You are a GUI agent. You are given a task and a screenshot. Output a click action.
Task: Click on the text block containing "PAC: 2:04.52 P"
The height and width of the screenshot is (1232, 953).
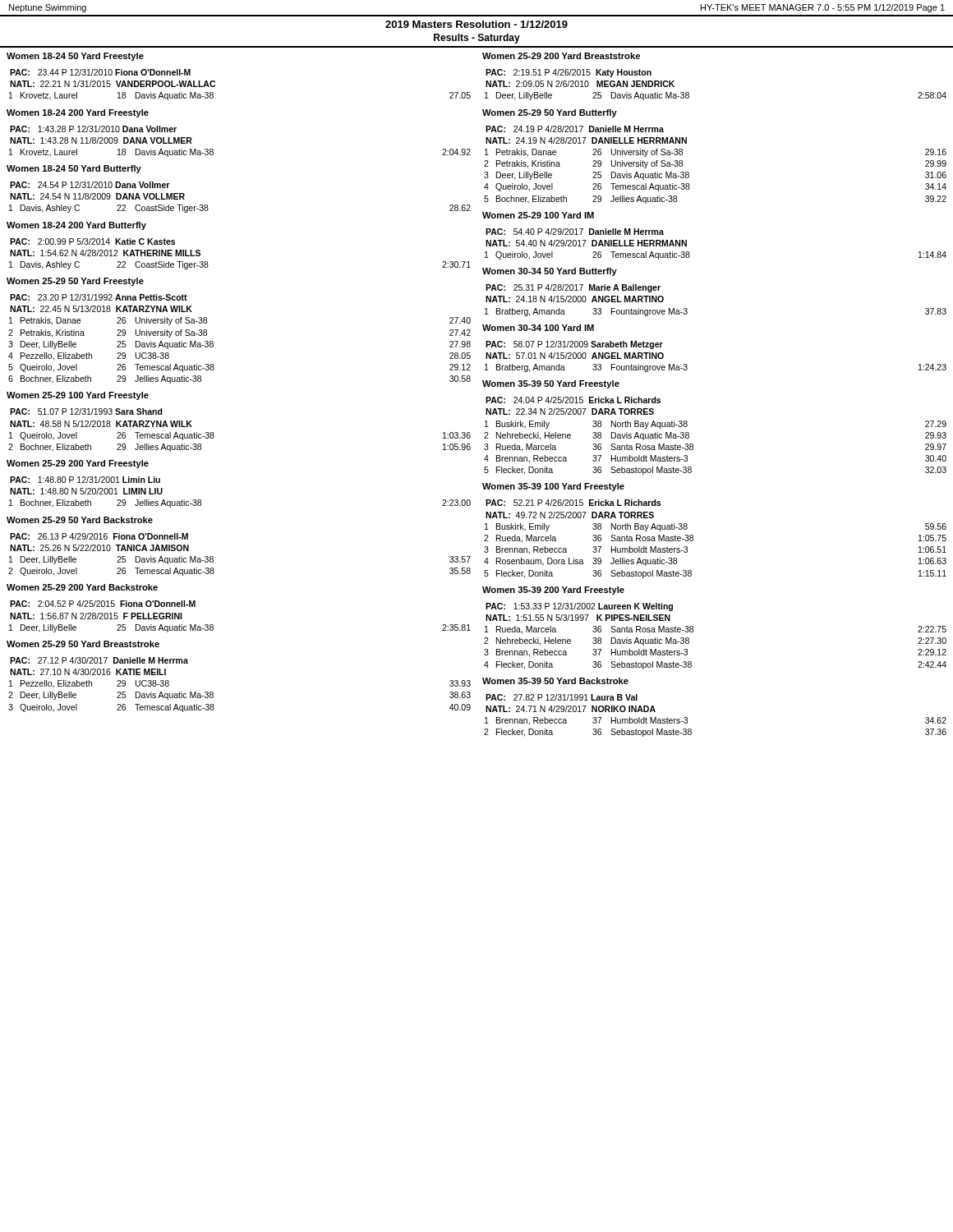click(x=103, y=604)
